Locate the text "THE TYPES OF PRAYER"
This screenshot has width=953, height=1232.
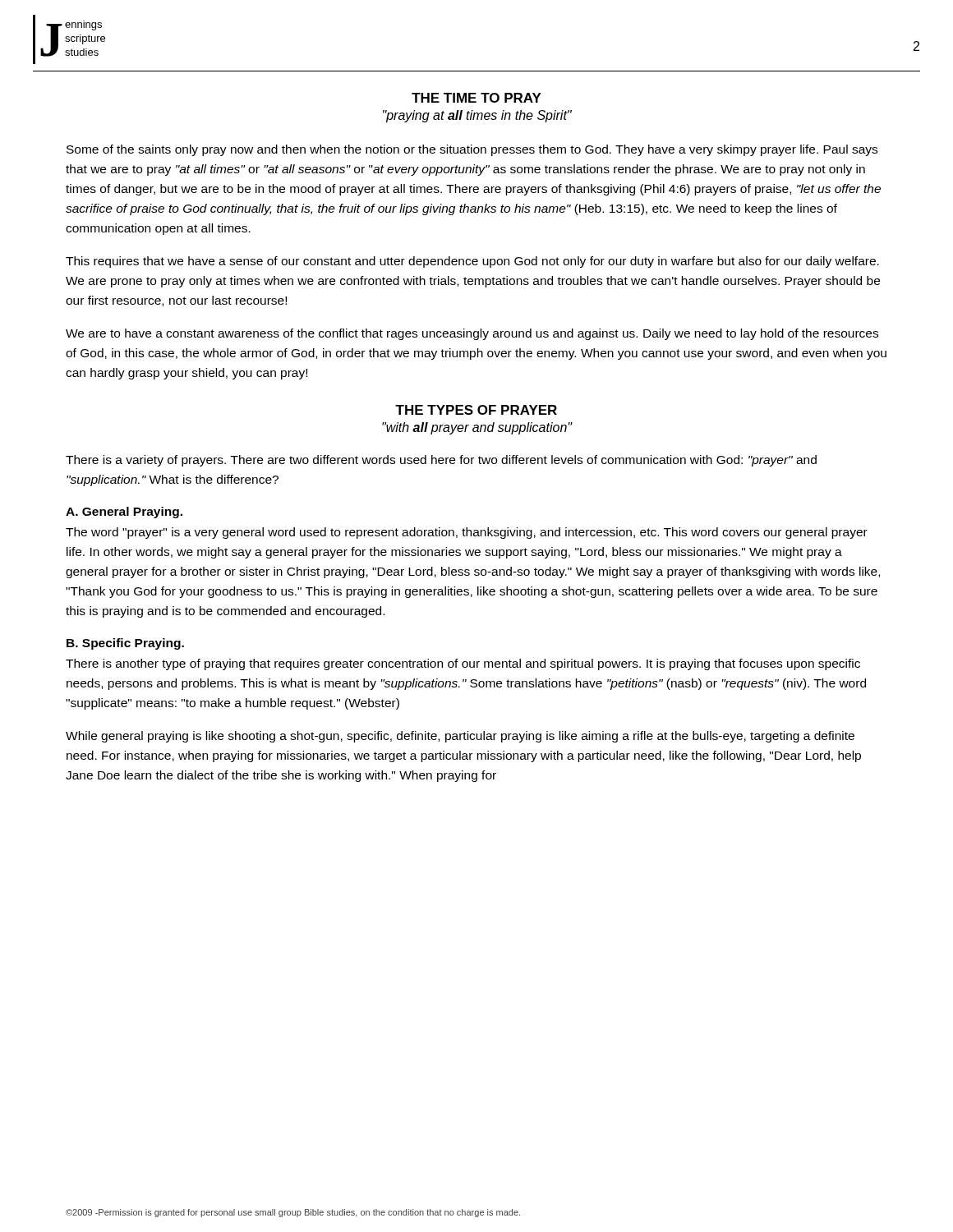476,410
